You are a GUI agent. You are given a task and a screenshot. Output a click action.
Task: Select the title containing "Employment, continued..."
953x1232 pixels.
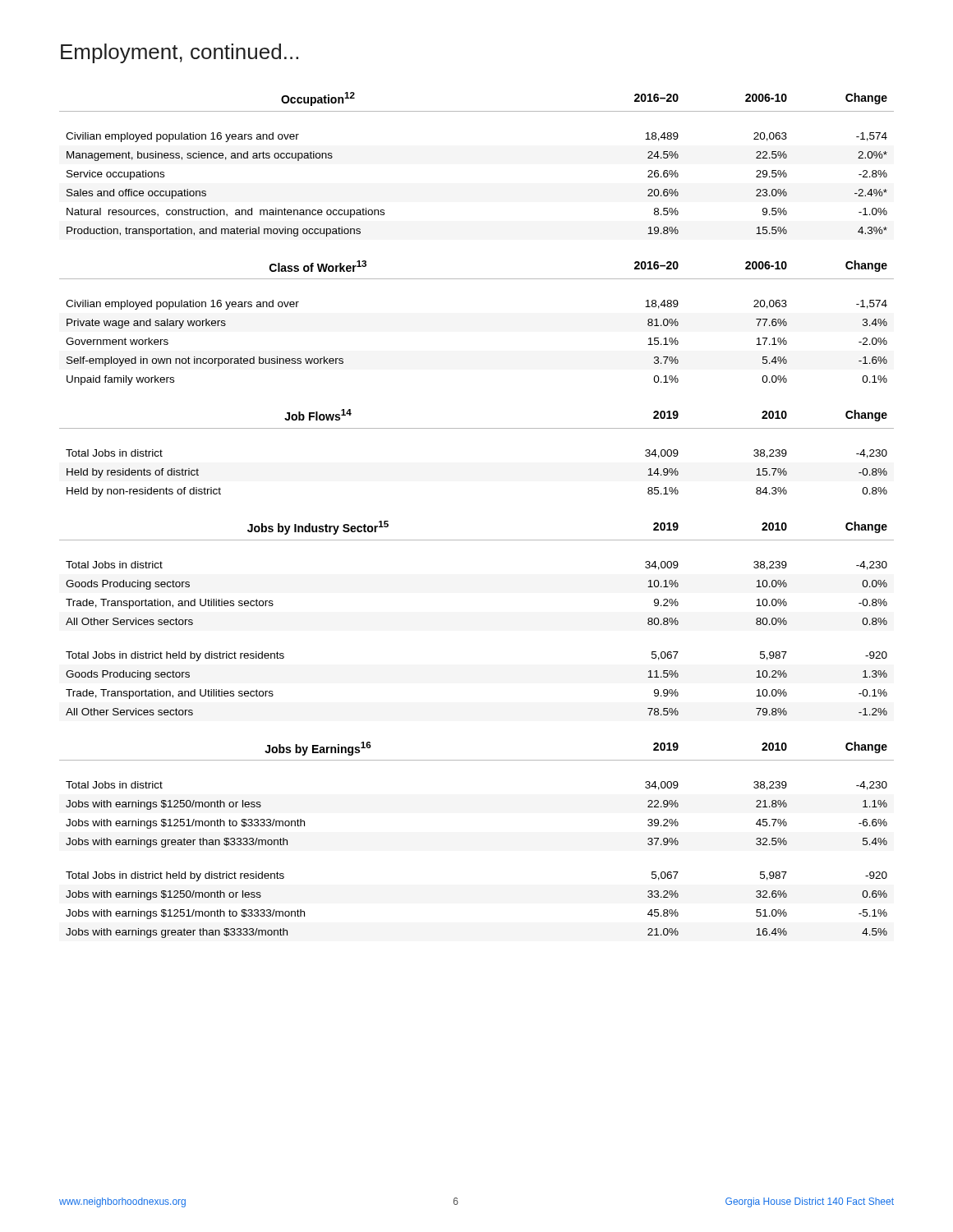(x=180, y=52)
